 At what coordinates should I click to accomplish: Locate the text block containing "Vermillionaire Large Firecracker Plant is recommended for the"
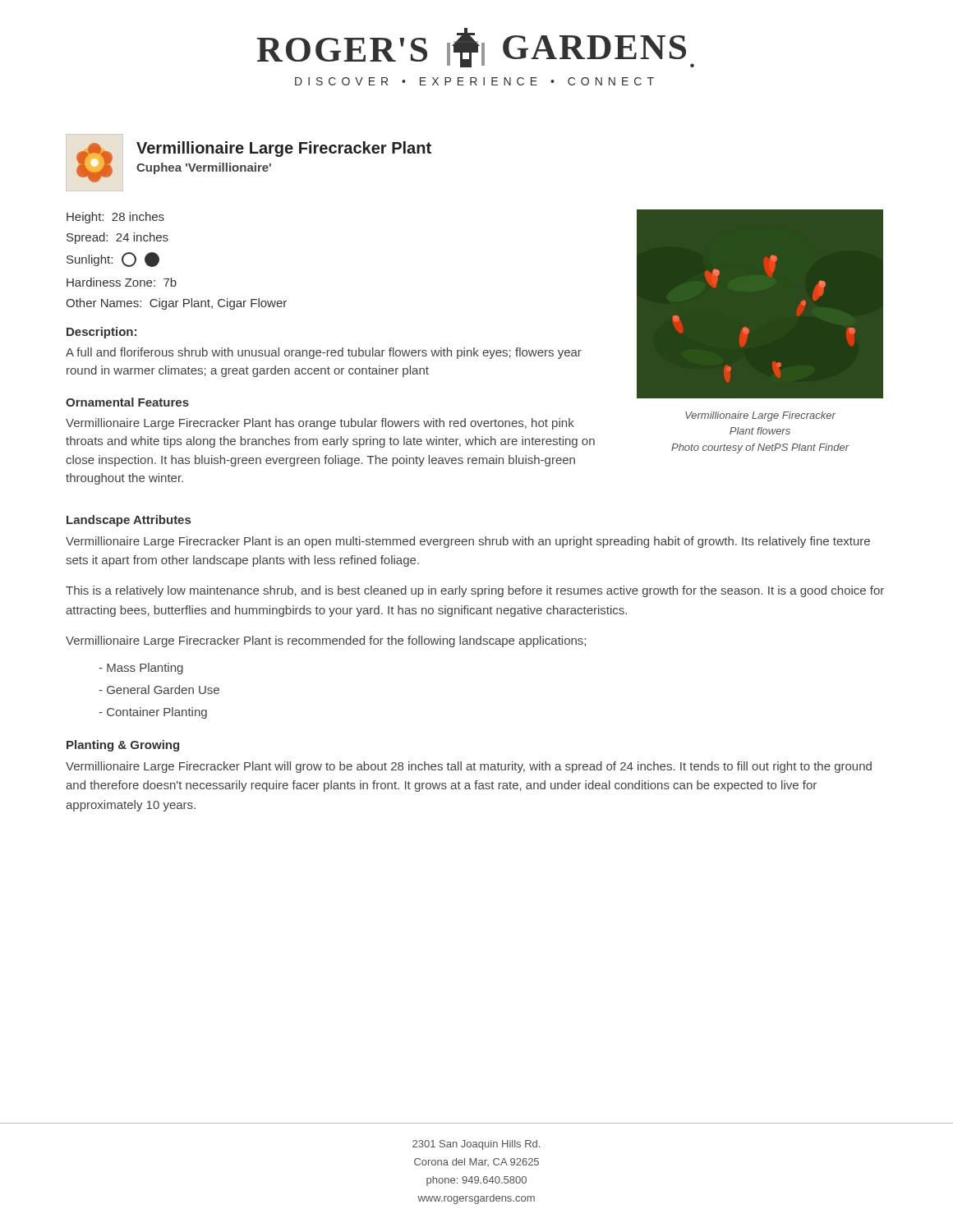click(326, 640)
